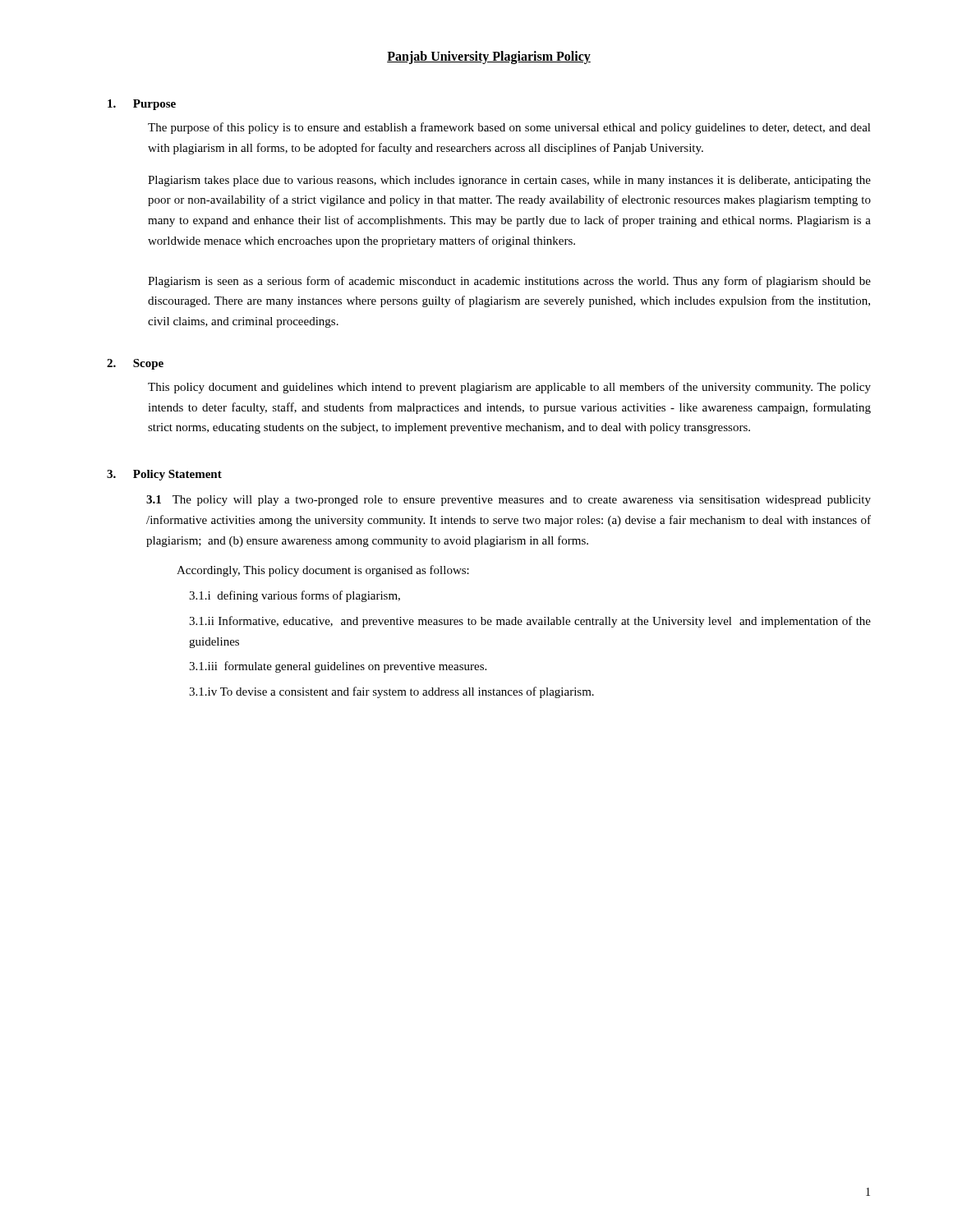Where does it say "1. Purpose"?
Image resolution: width=953 pixels, height=1232 pixels.
pos(141,104)
